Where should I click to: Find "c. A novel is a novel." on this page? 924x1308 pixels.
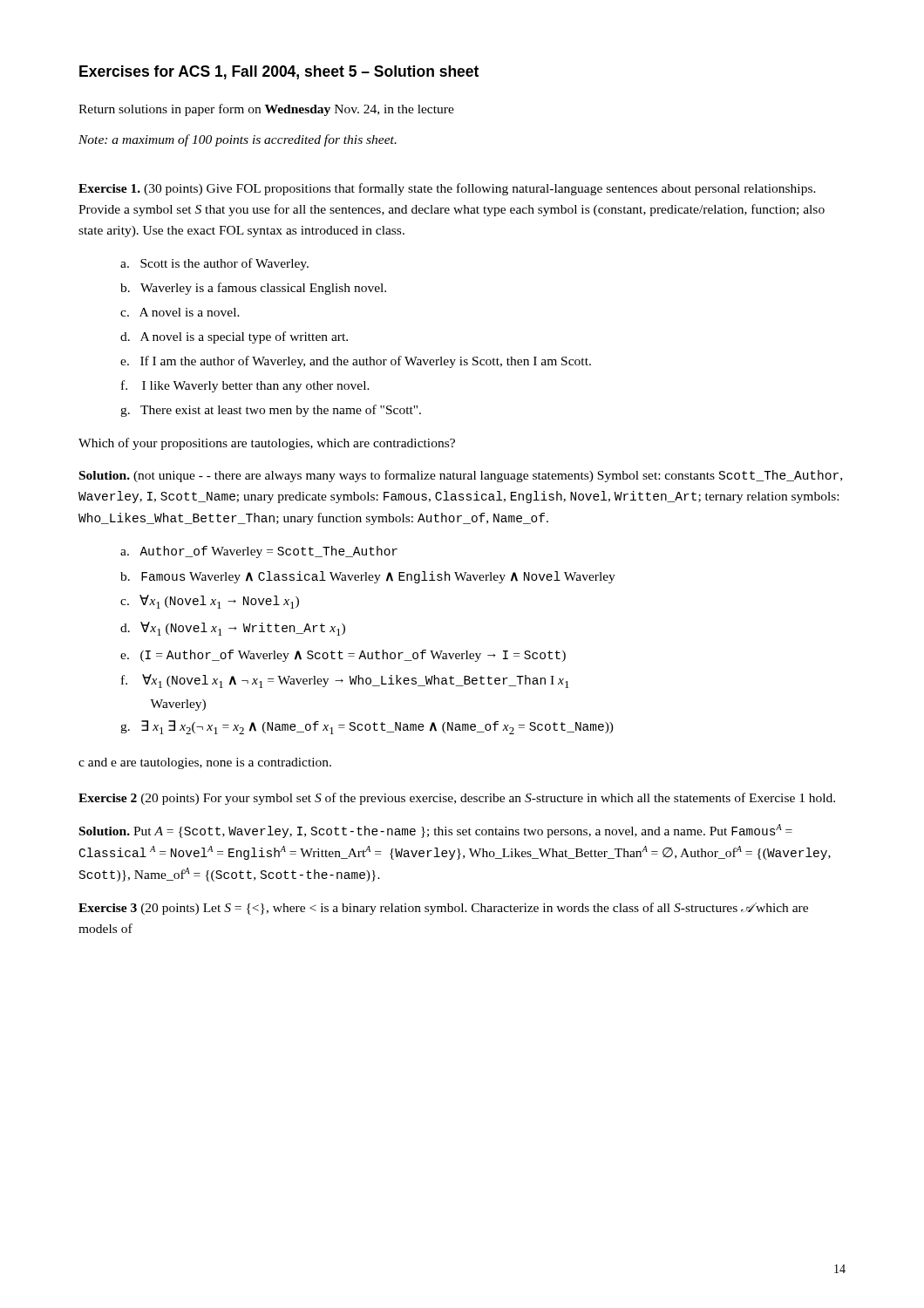180,311
